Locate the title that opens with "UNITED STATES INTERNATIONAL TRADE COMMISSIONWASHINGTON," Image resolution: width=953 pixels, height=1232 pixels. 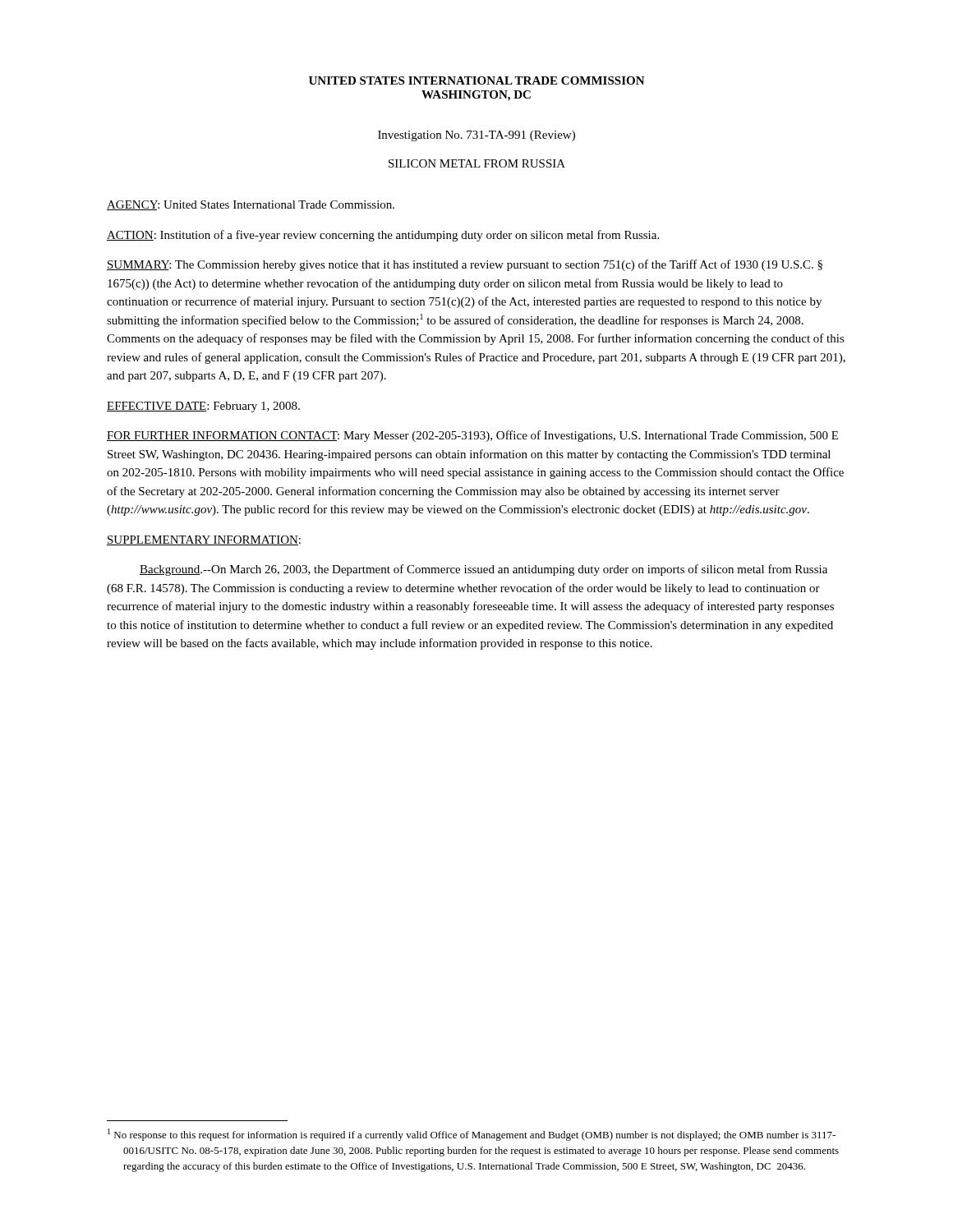coord(476,87)
